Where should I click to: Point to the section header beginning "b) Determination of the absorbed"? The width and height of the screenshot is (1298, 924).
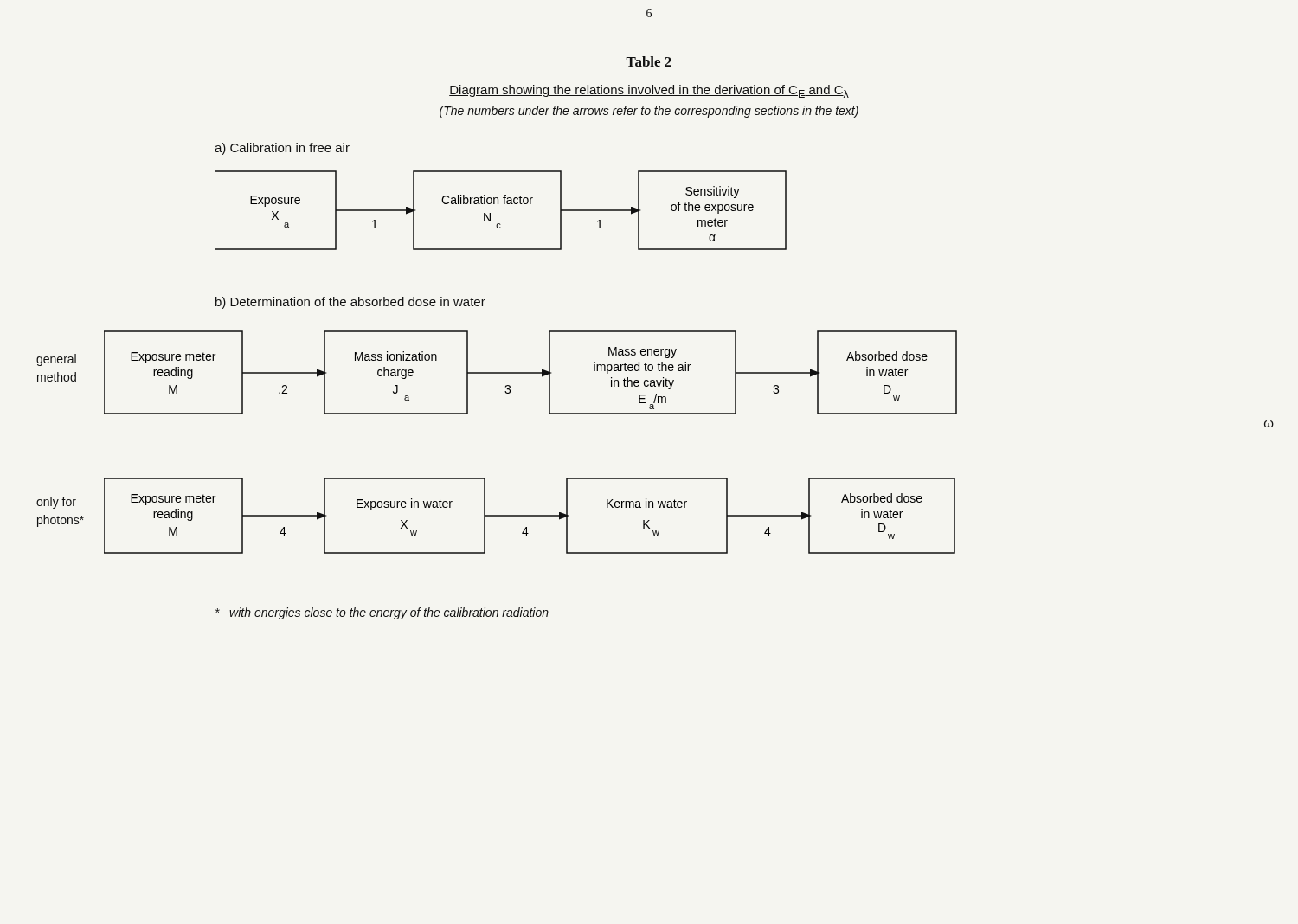point(350,302)
